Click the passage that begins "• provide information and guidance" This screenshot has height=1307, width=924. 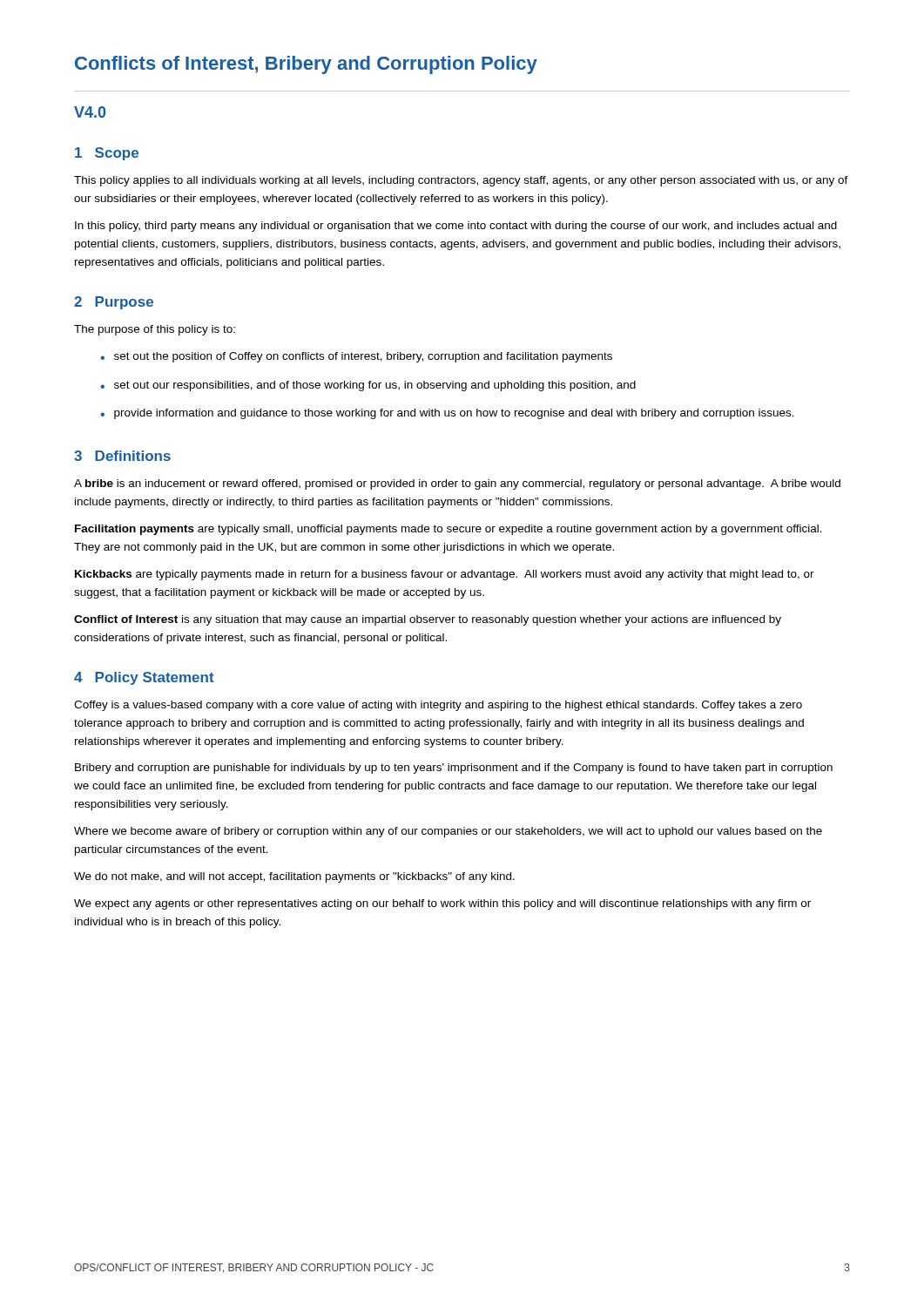click(475, 415)
